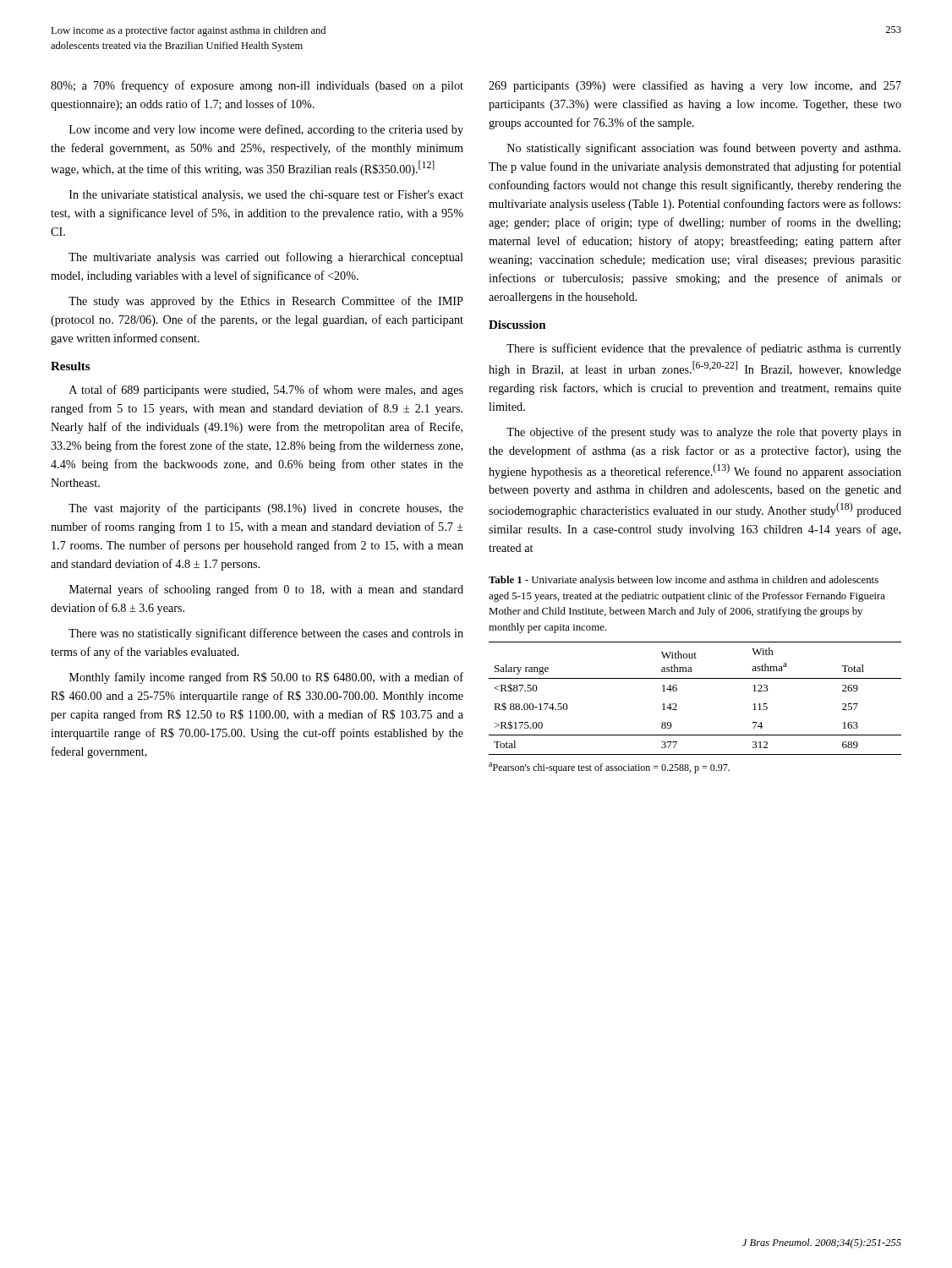952x1268 pixels.
Task: Find the text starting "Table 1 - Univariate analysis between low"
Action: pos(687,604)
